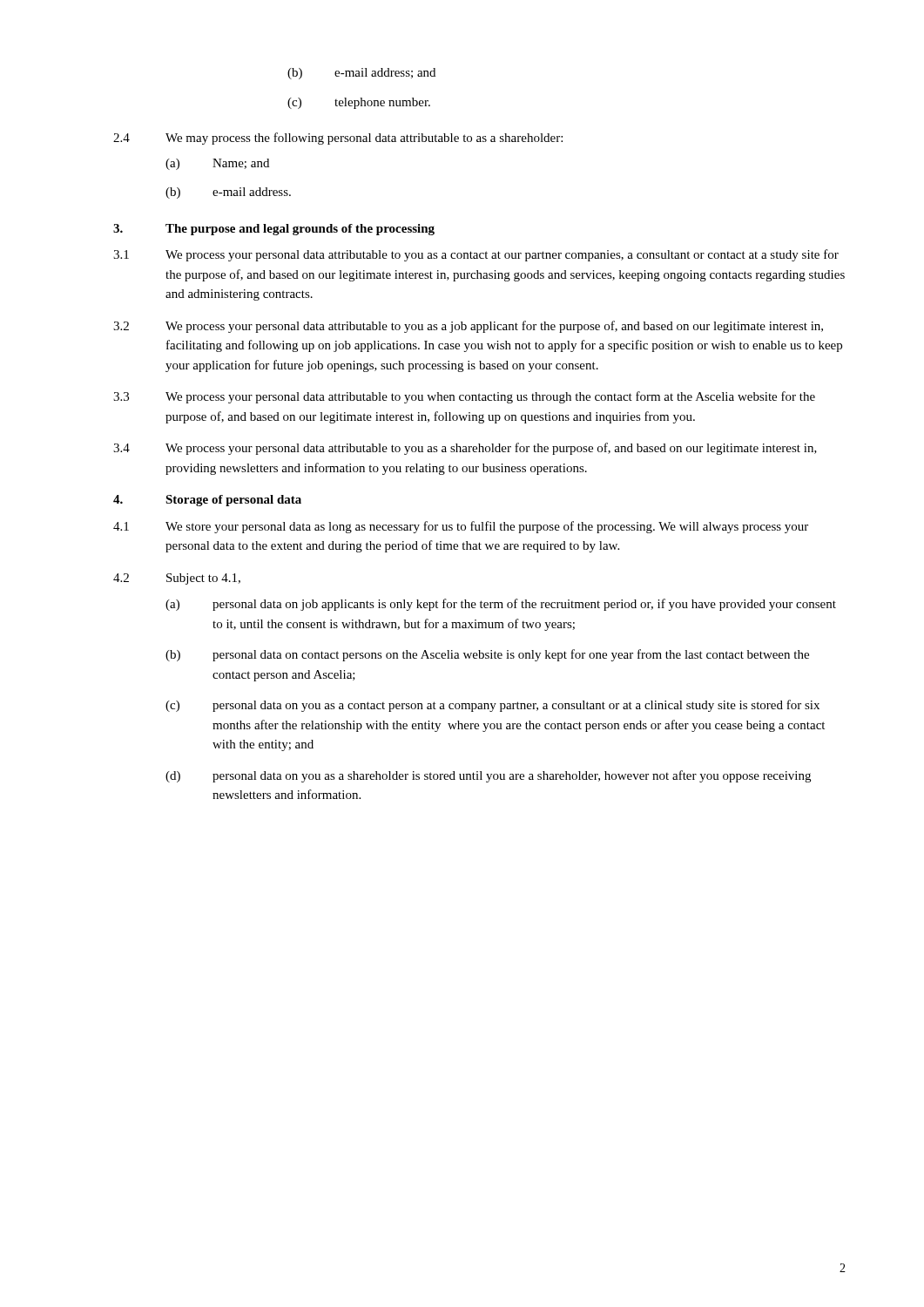
Task: Locate the list item that says "(c) telephone number."
Action: point(359,103)
